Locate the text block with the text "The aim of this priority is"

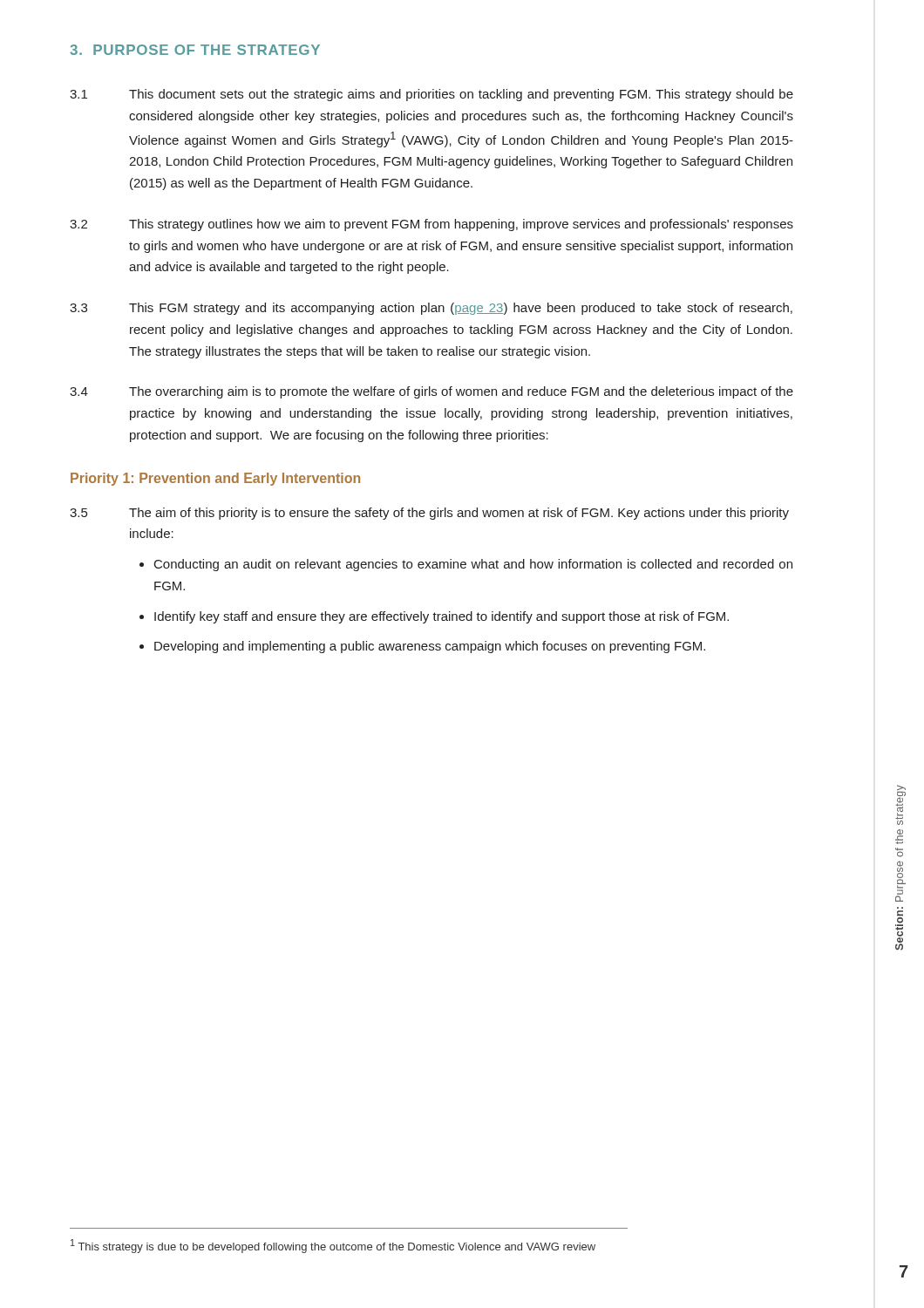point(459,523)
